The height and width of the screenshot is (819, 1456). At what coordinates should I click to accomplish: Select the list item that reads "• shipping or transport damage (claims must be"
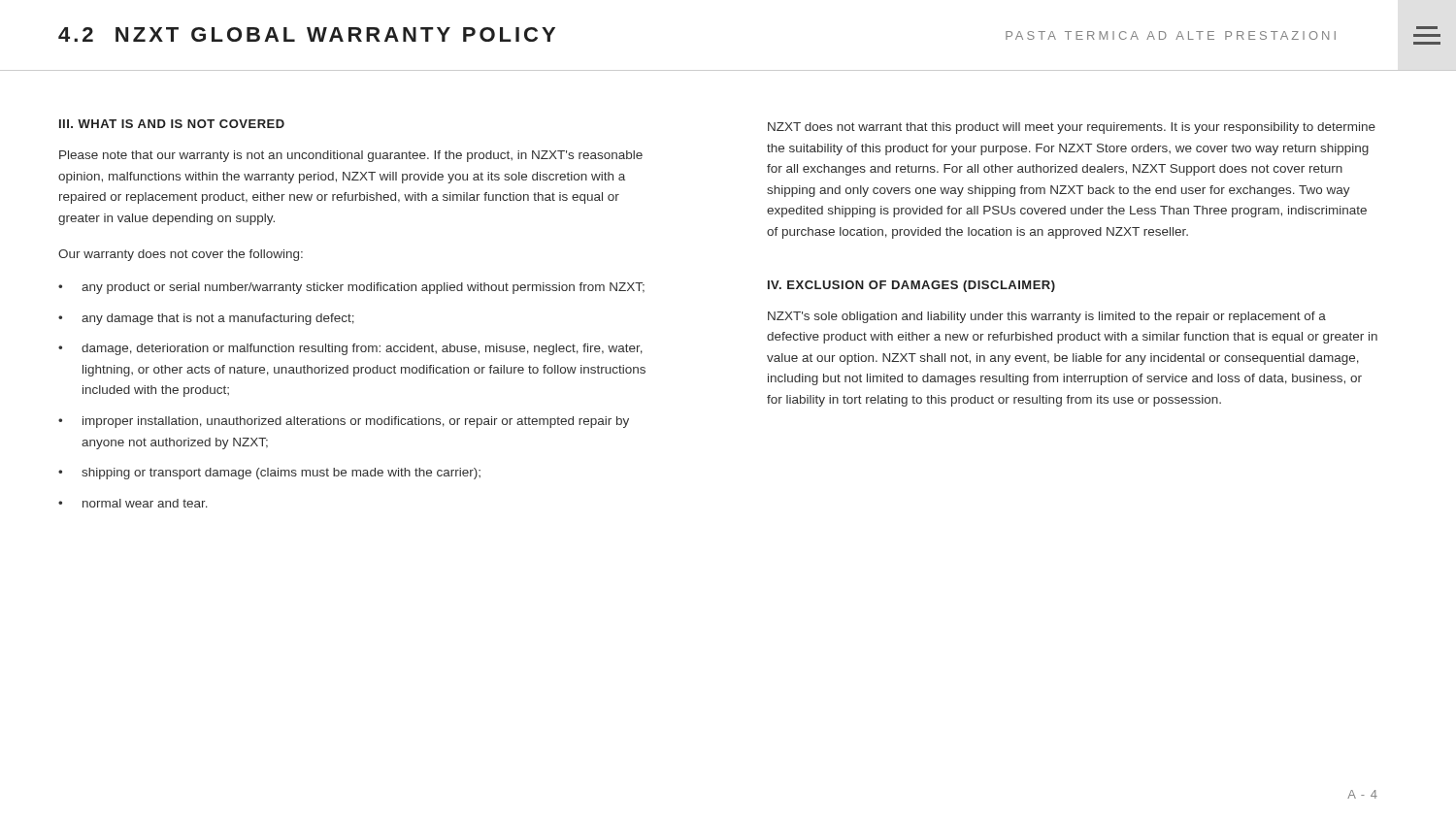[270, 472]
